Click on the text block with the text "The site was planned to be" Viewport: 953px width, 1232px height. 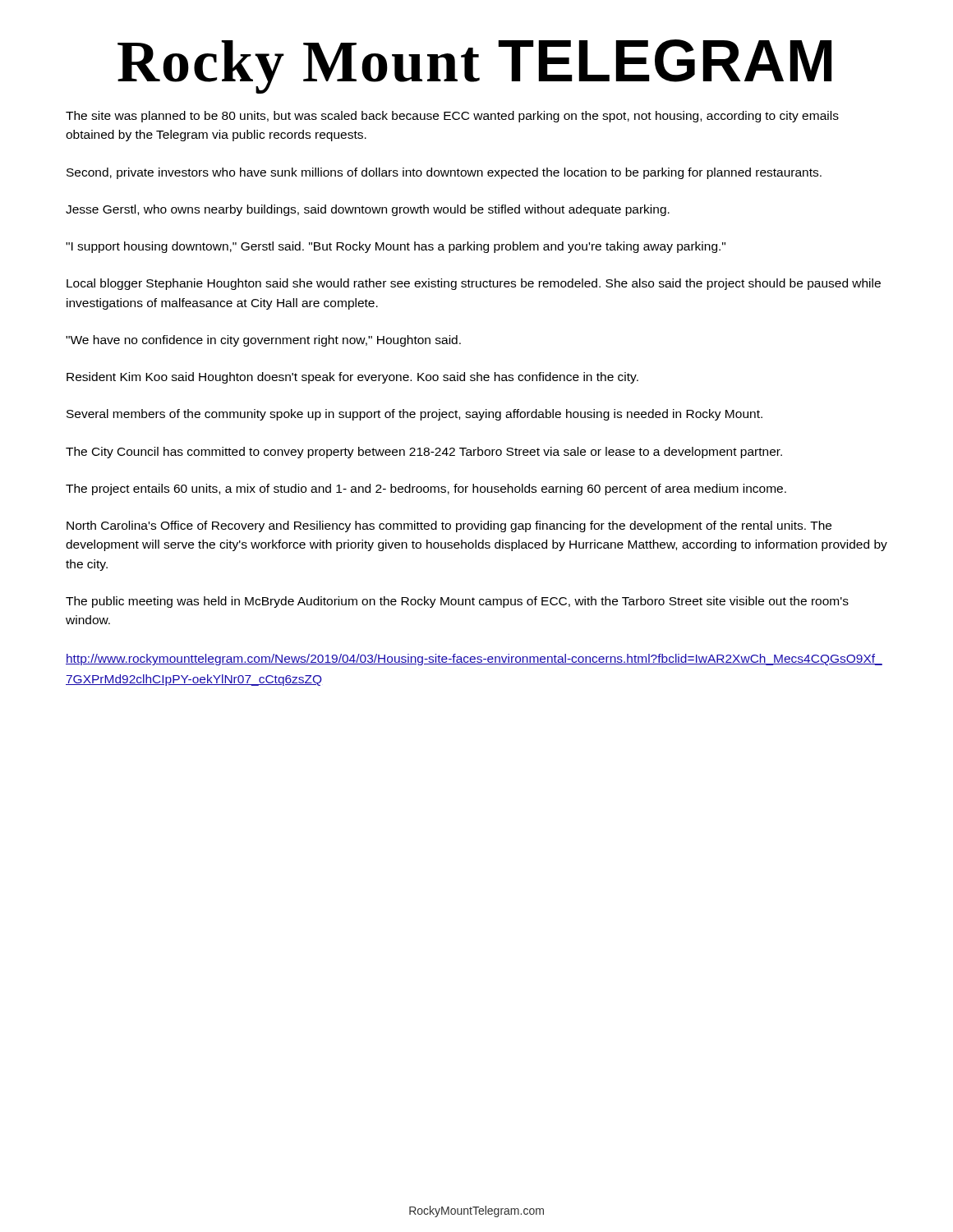[452, 125]
